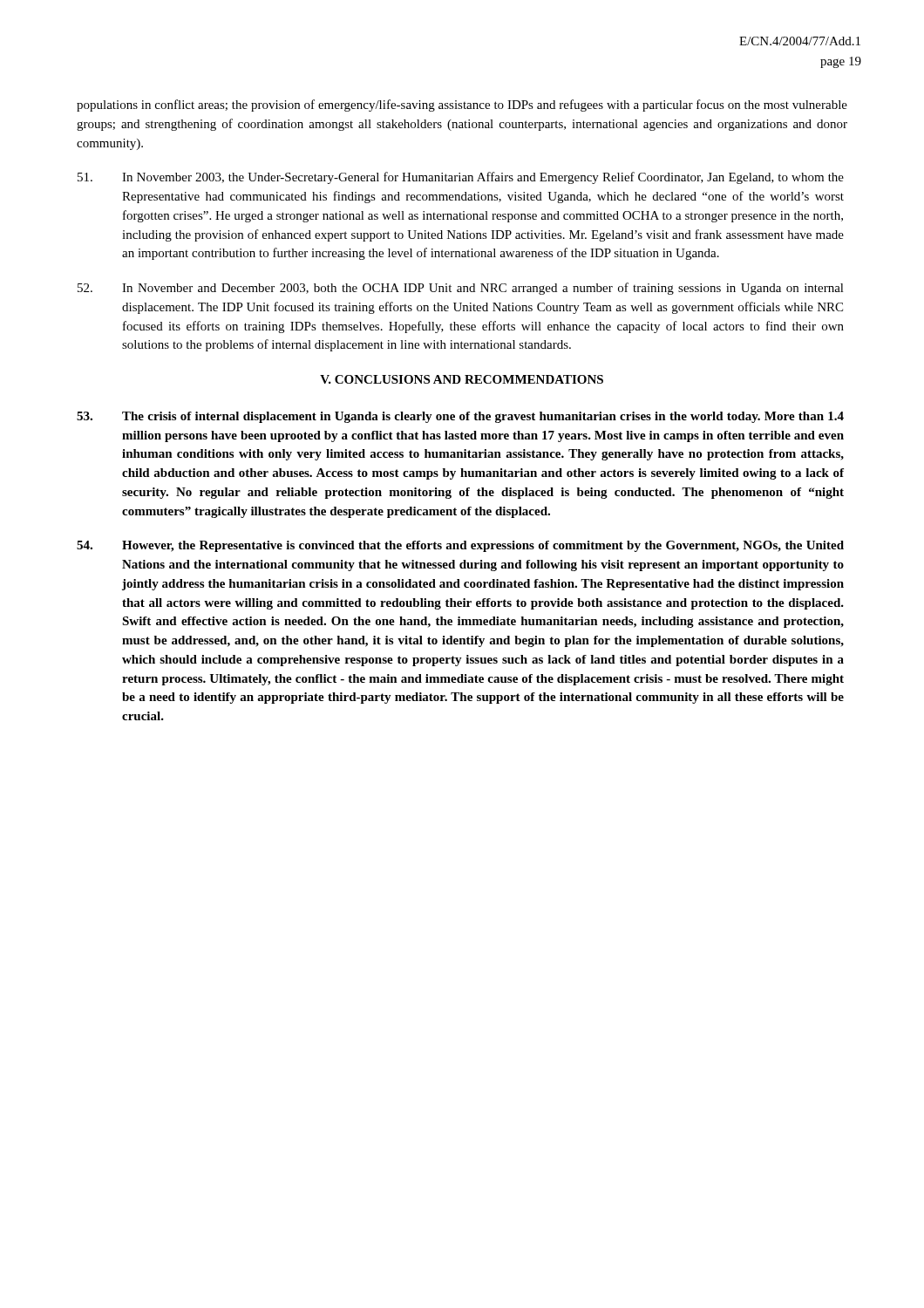Locate the passage starting "However, the Representative is"
Viewport: 924px width, 1308px height.
tap(460, 631)
